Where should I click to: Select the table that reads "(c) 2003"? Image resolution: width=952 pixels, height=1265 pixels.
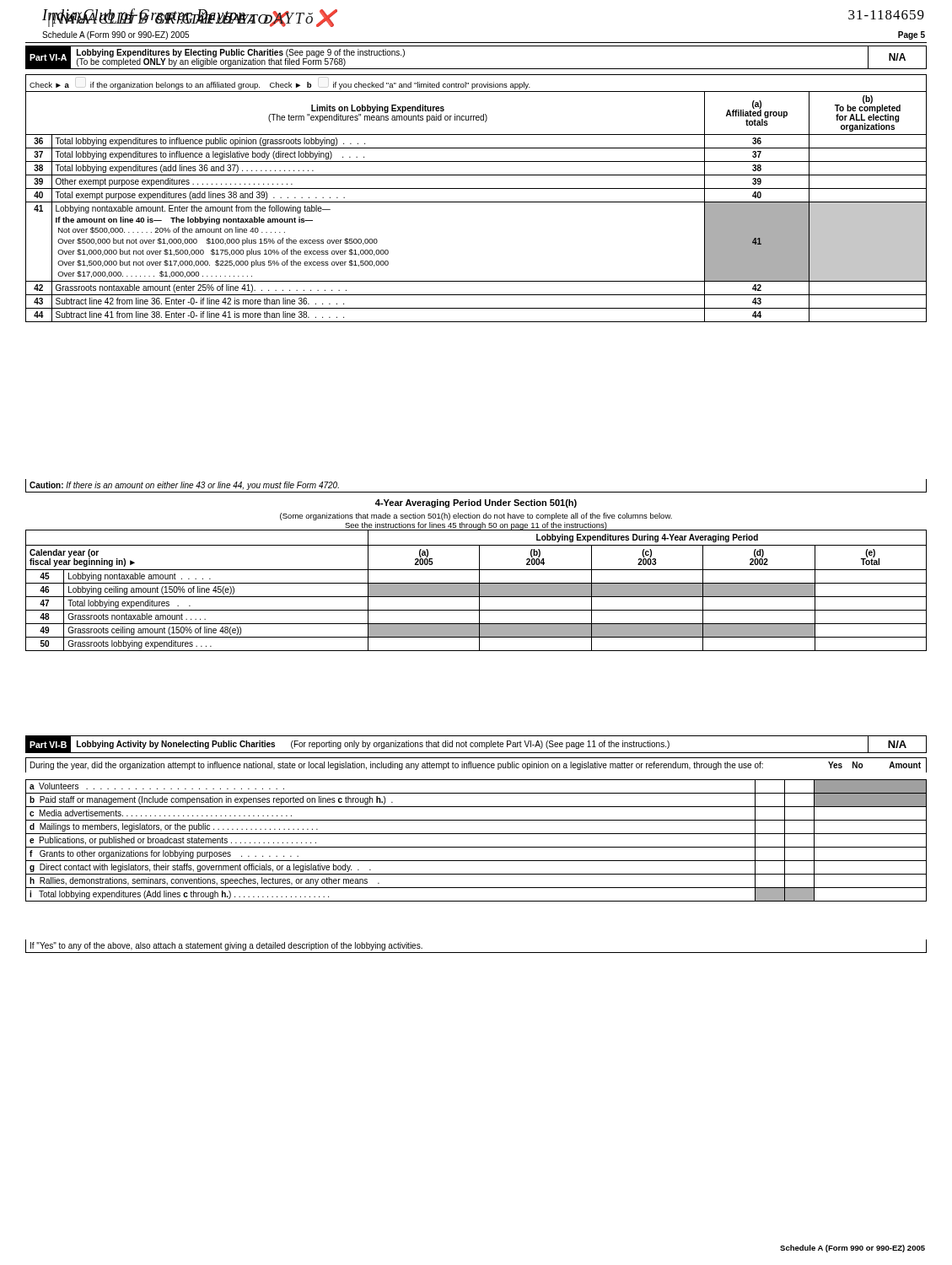coord(476,590)
